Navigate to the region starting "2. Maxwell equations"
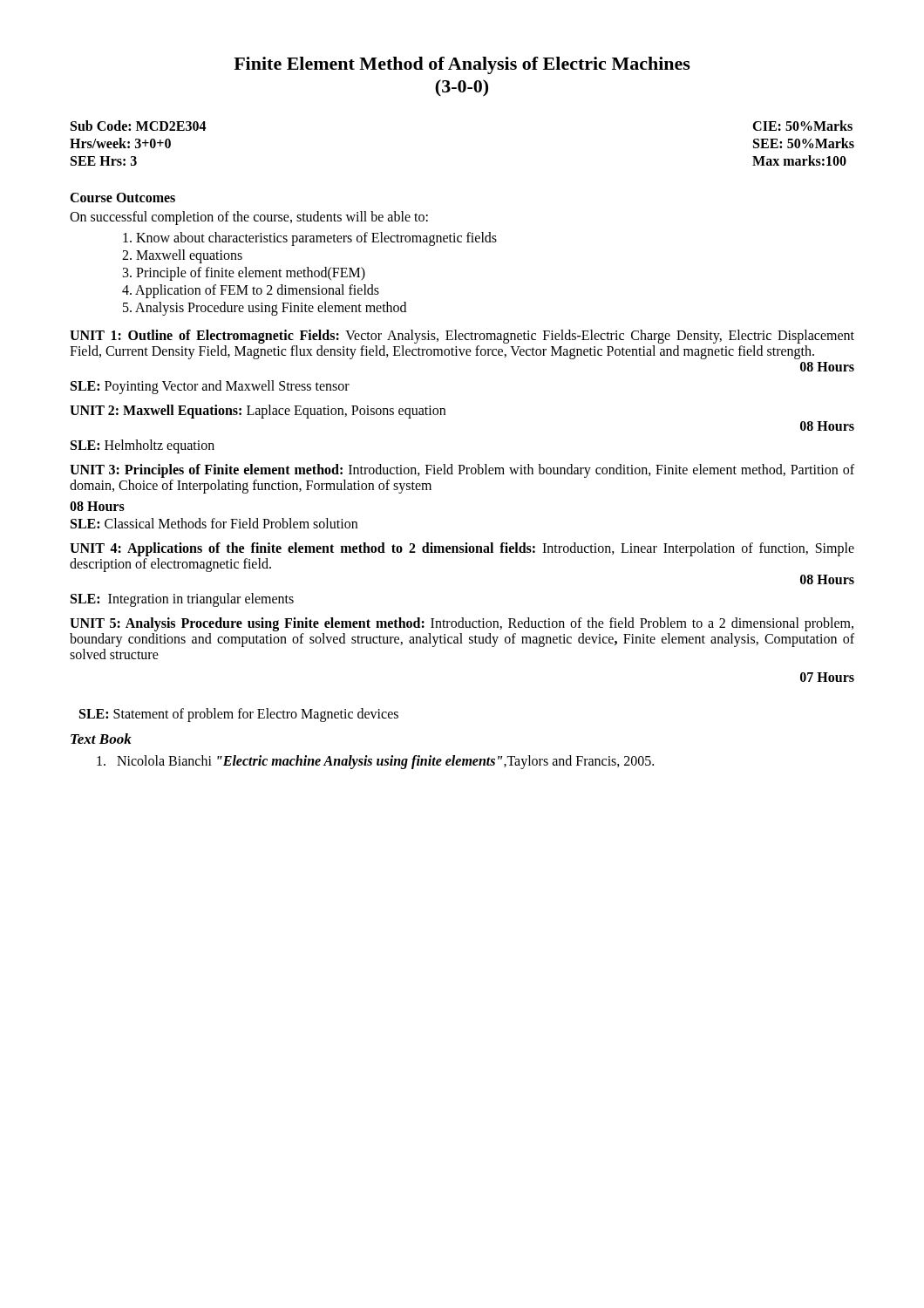Image resolution: width=924 pixels, height=1308 pixels. tap(182, 255)
